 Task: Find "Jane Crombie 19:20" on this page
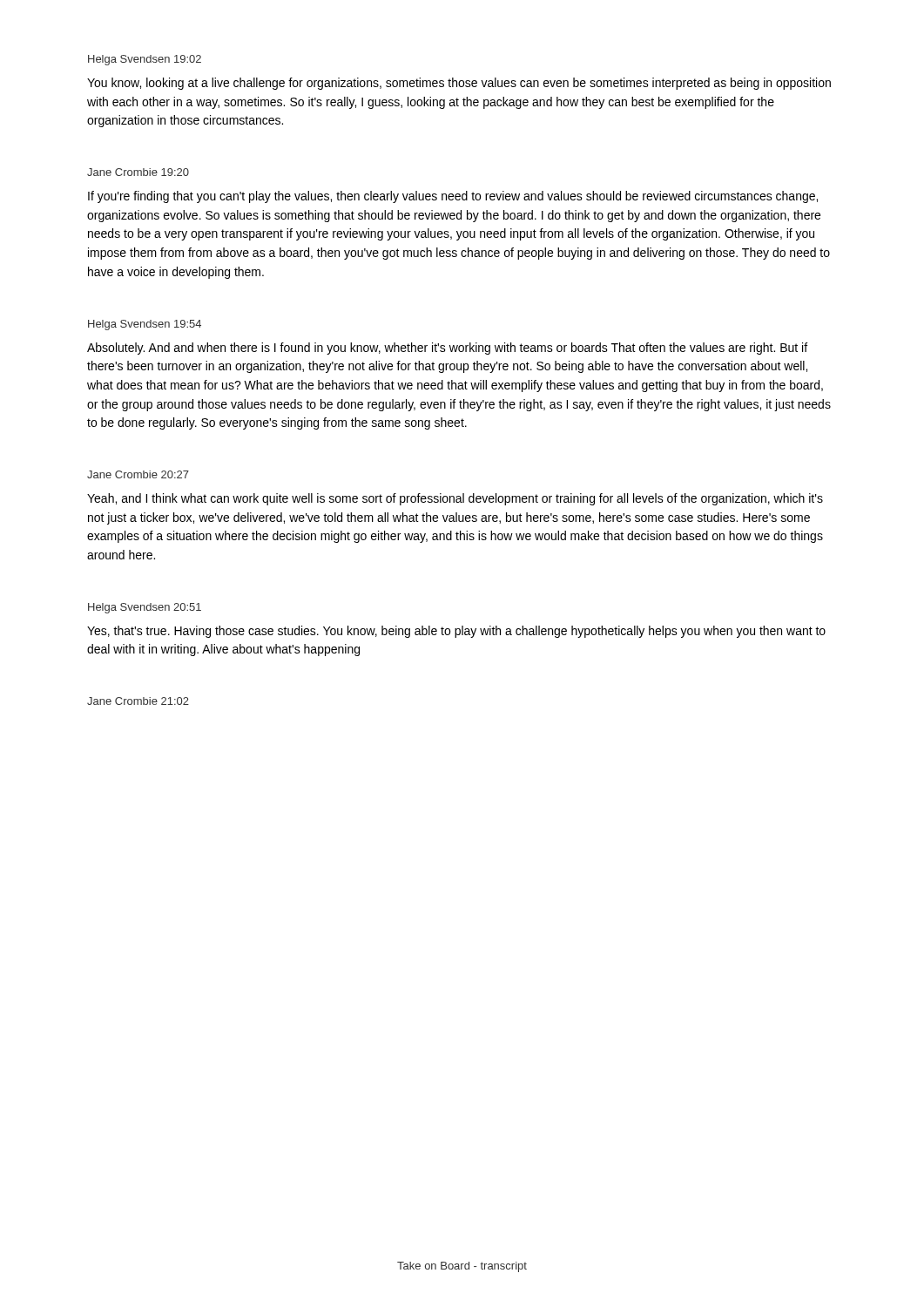[x=138, y=172]
